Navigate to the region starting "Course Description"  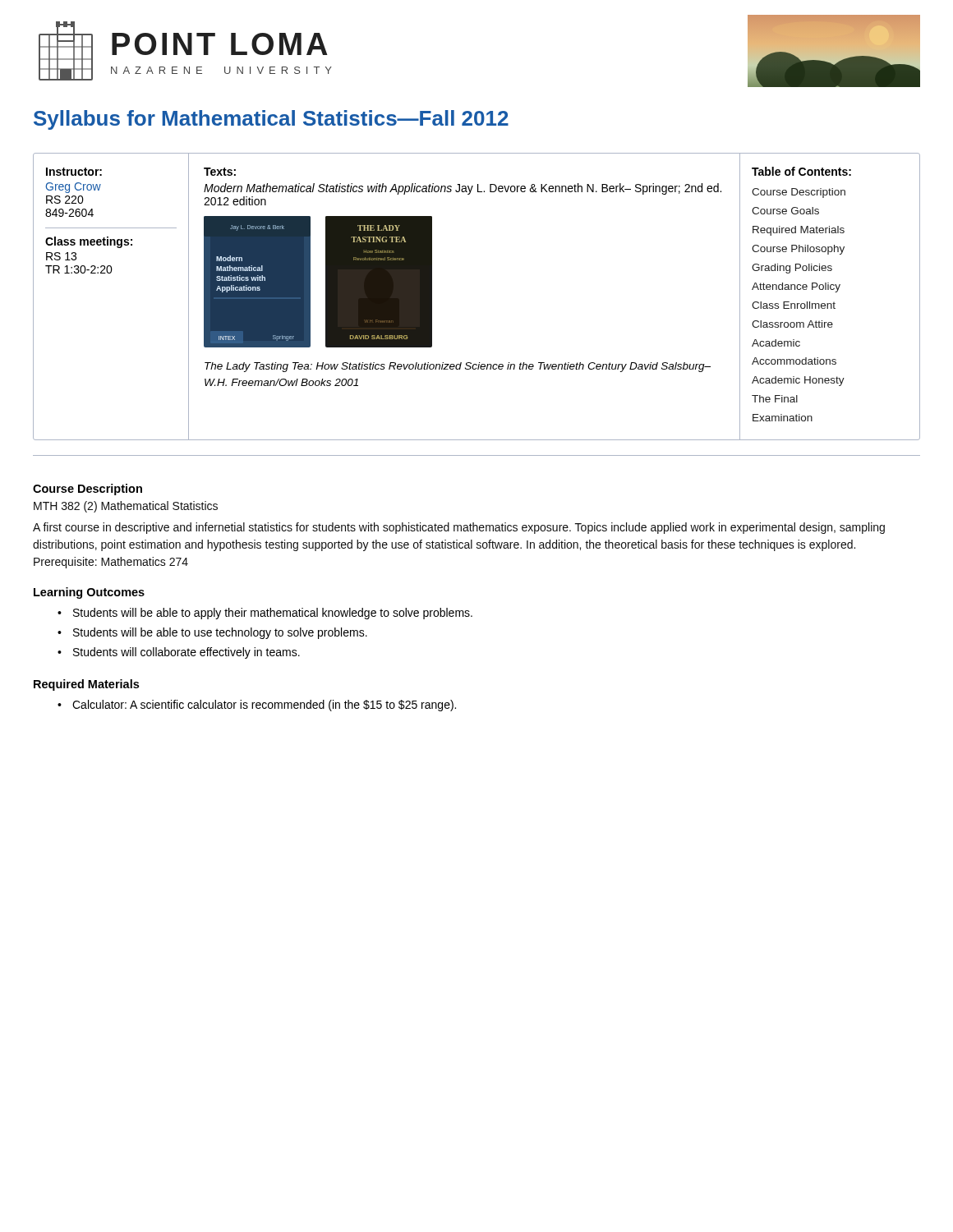pyautogui.click(x=88, y=489)
